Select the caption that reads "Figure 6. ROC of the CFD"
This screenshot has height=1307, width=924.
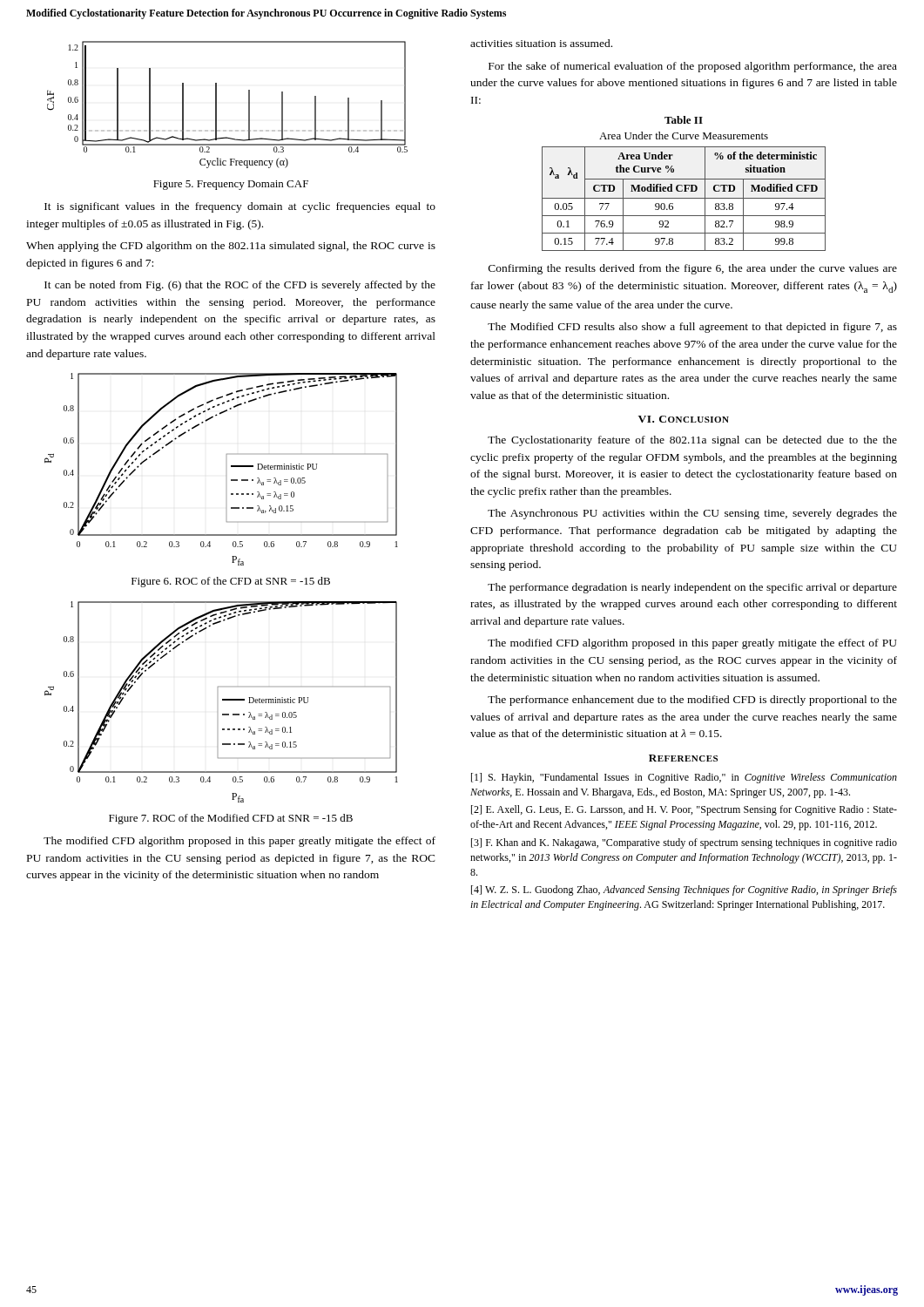[231, 581]
